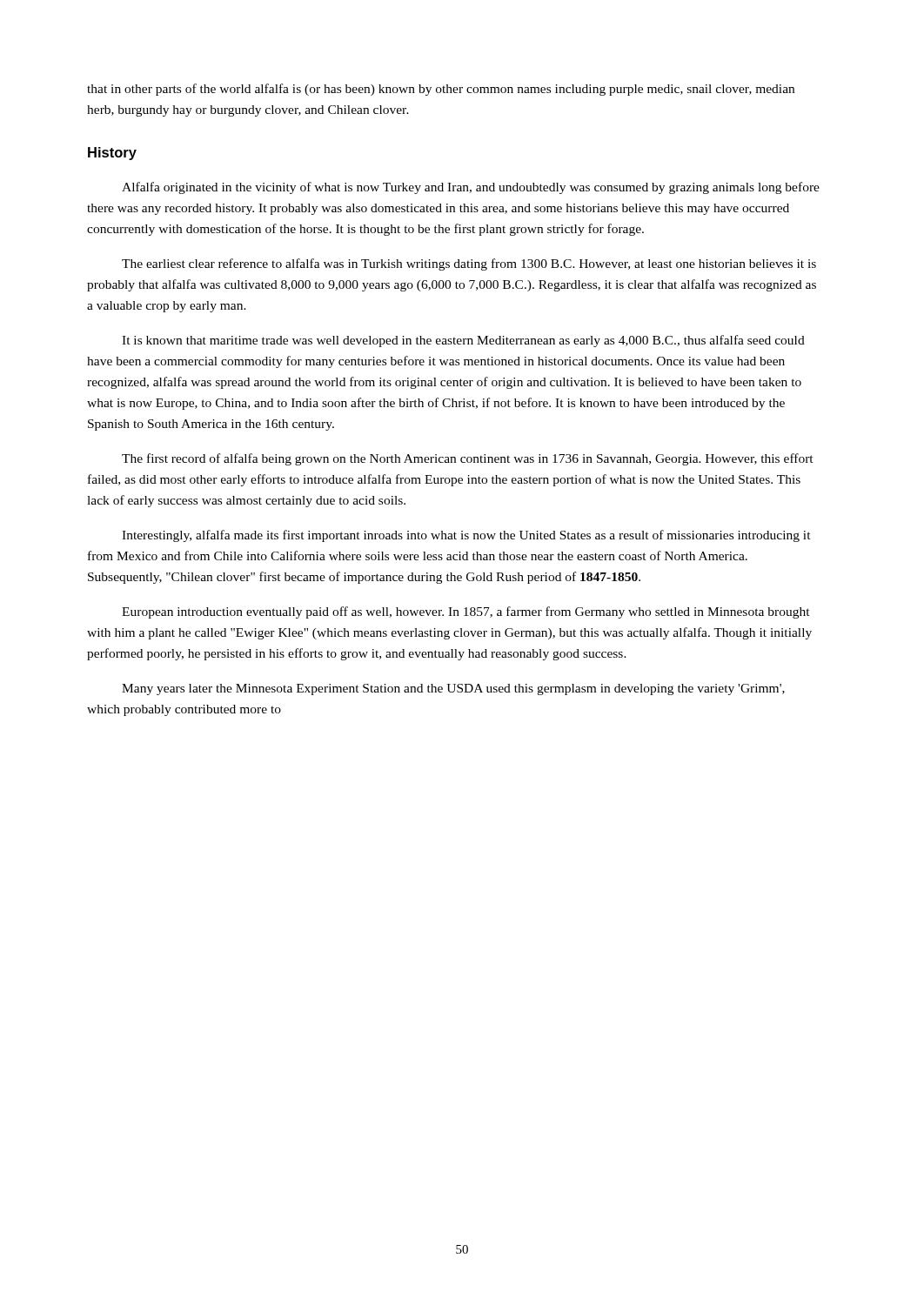
Task: Point to the text starting "The earliest clear reference to alfalfa"
Action: click(x=452, y=284)
